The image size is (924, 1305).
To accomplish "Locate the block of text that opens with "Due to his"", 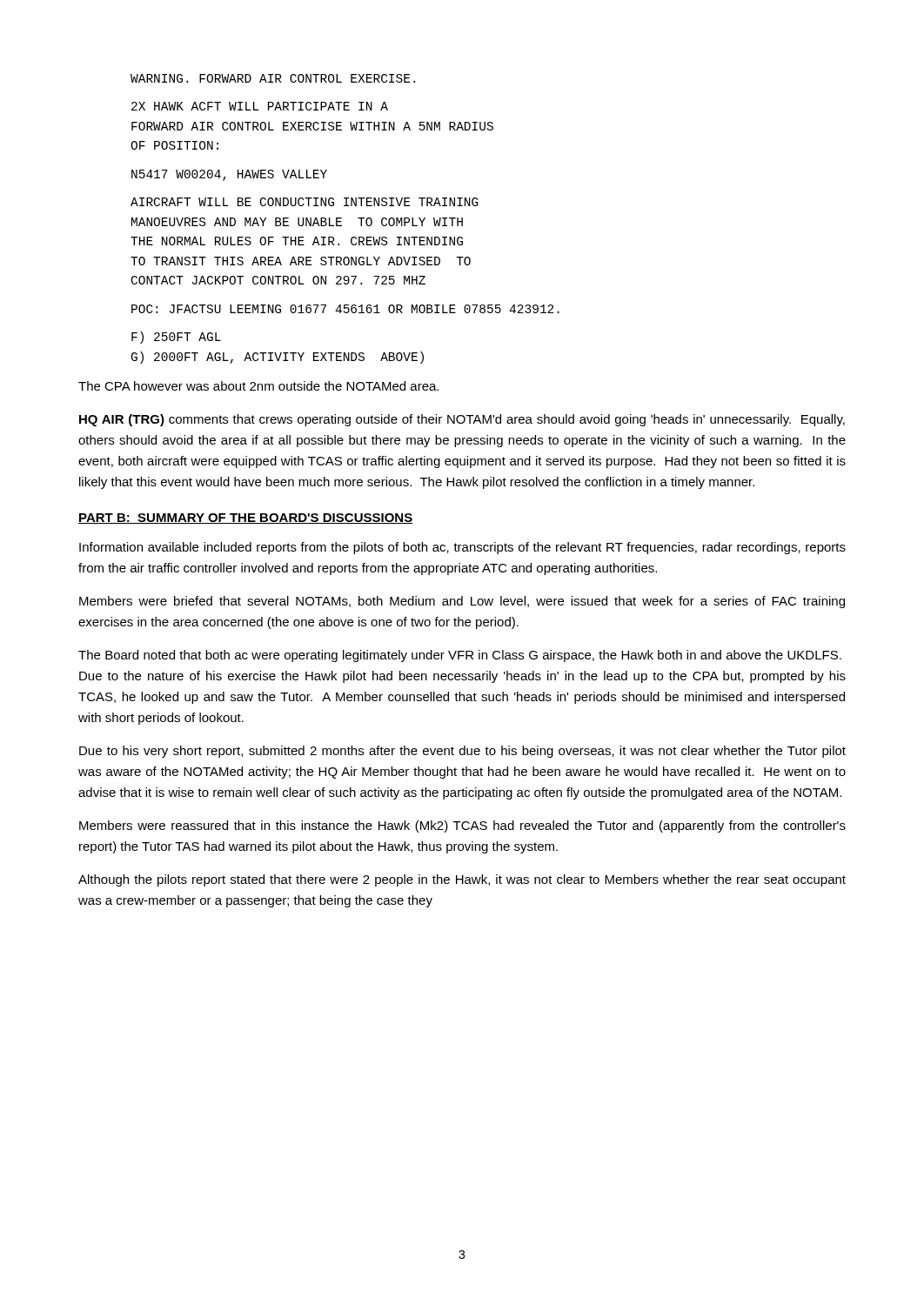I will (x=462, y=771).
